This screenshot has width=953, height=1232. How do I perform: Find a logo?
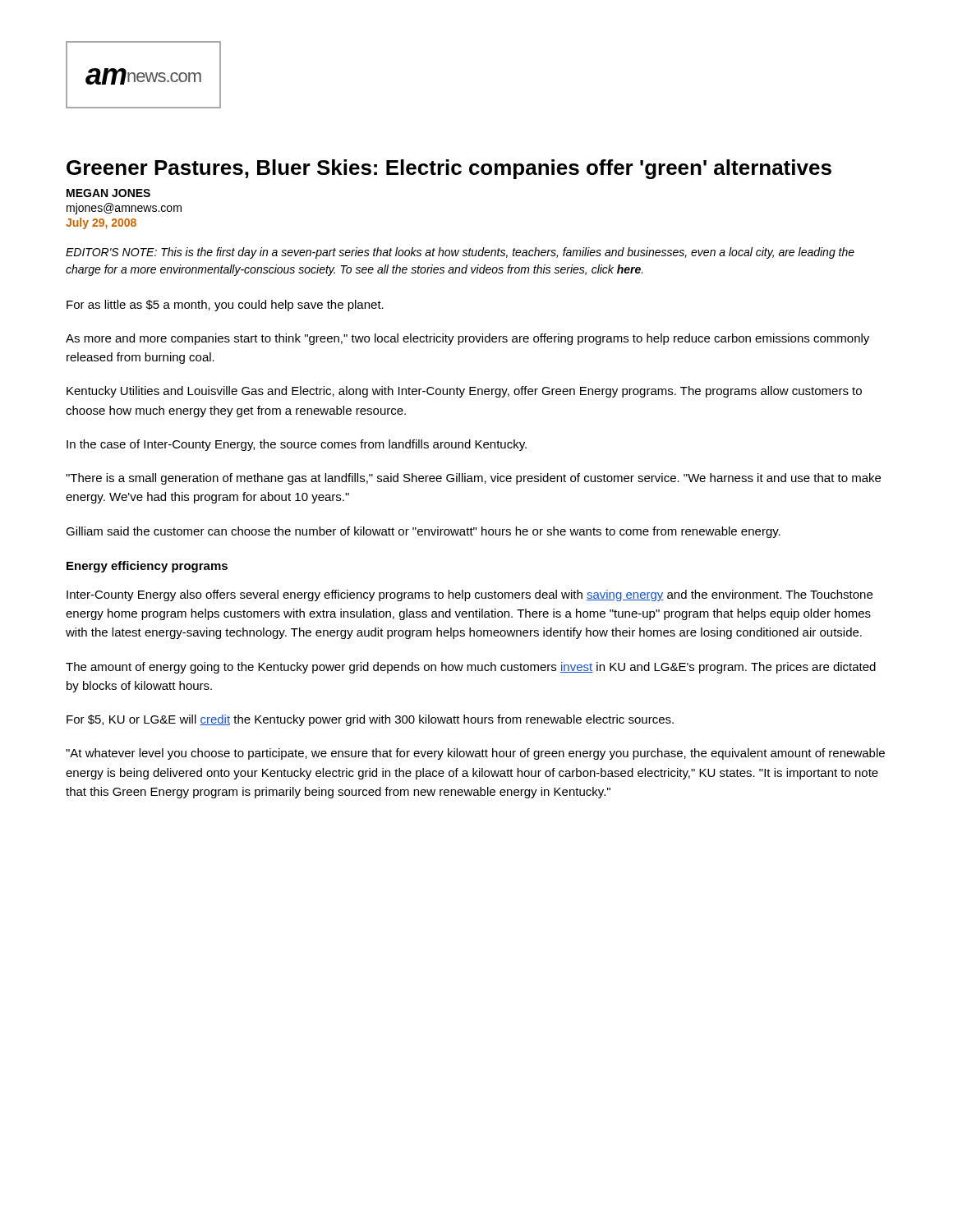pos(476,86)
